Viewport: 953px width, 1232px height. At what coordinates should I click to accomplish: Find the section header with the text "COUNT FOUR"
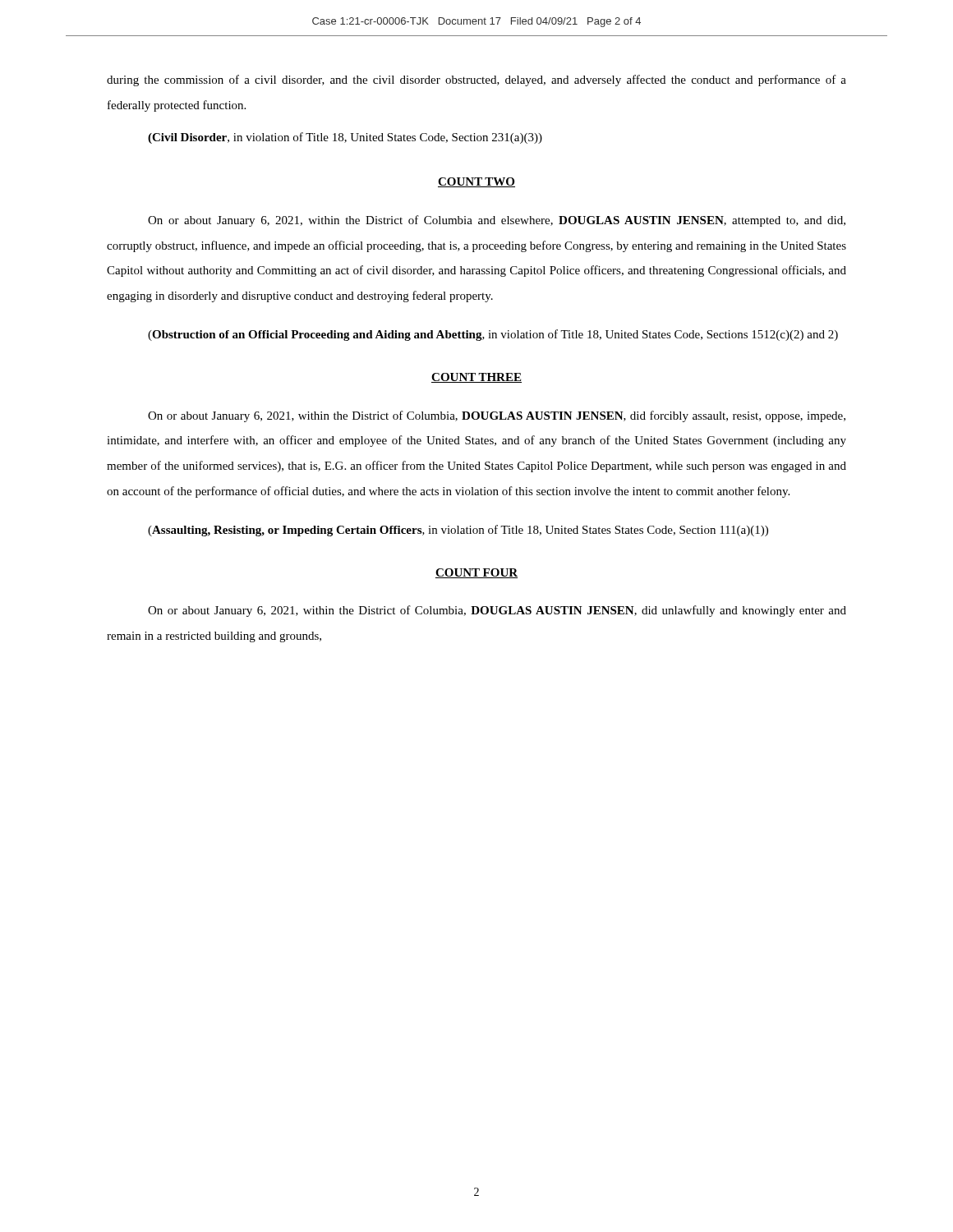tap(476, 572)
